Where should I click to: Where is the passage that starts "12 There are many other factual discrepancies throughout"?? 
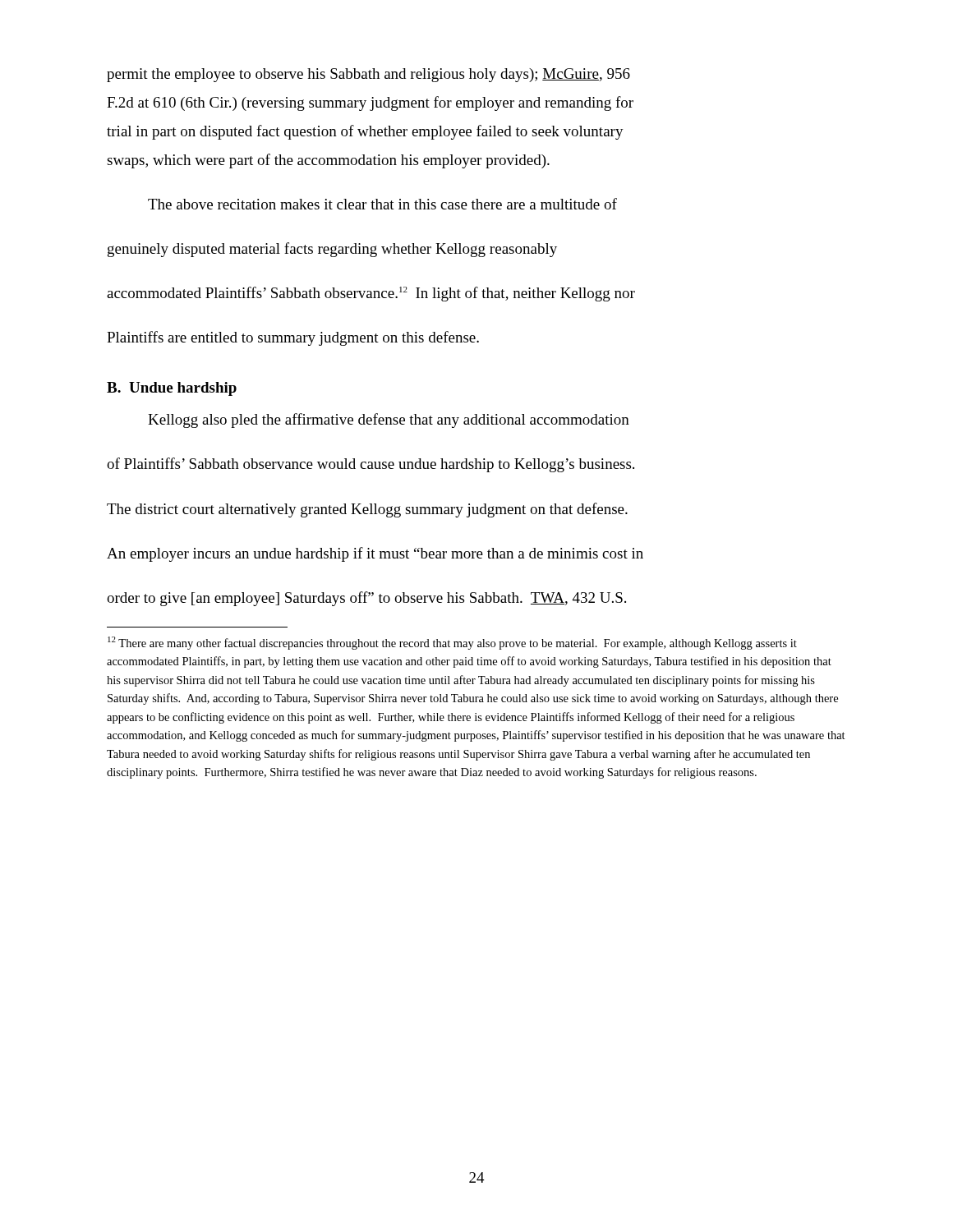pos(476,706)
